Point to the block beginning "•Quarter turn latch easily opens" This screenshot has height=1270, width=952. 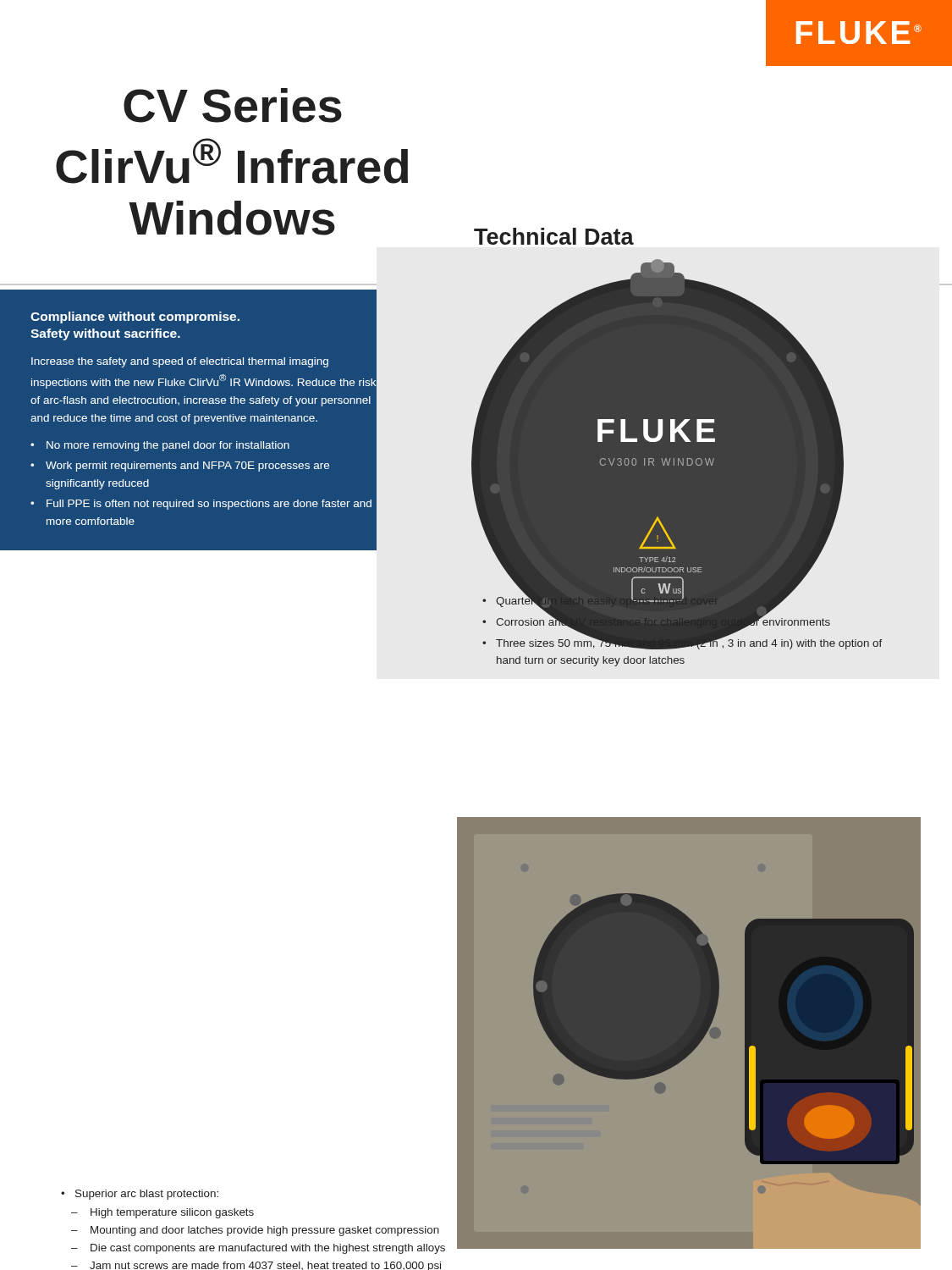(694, 631)
